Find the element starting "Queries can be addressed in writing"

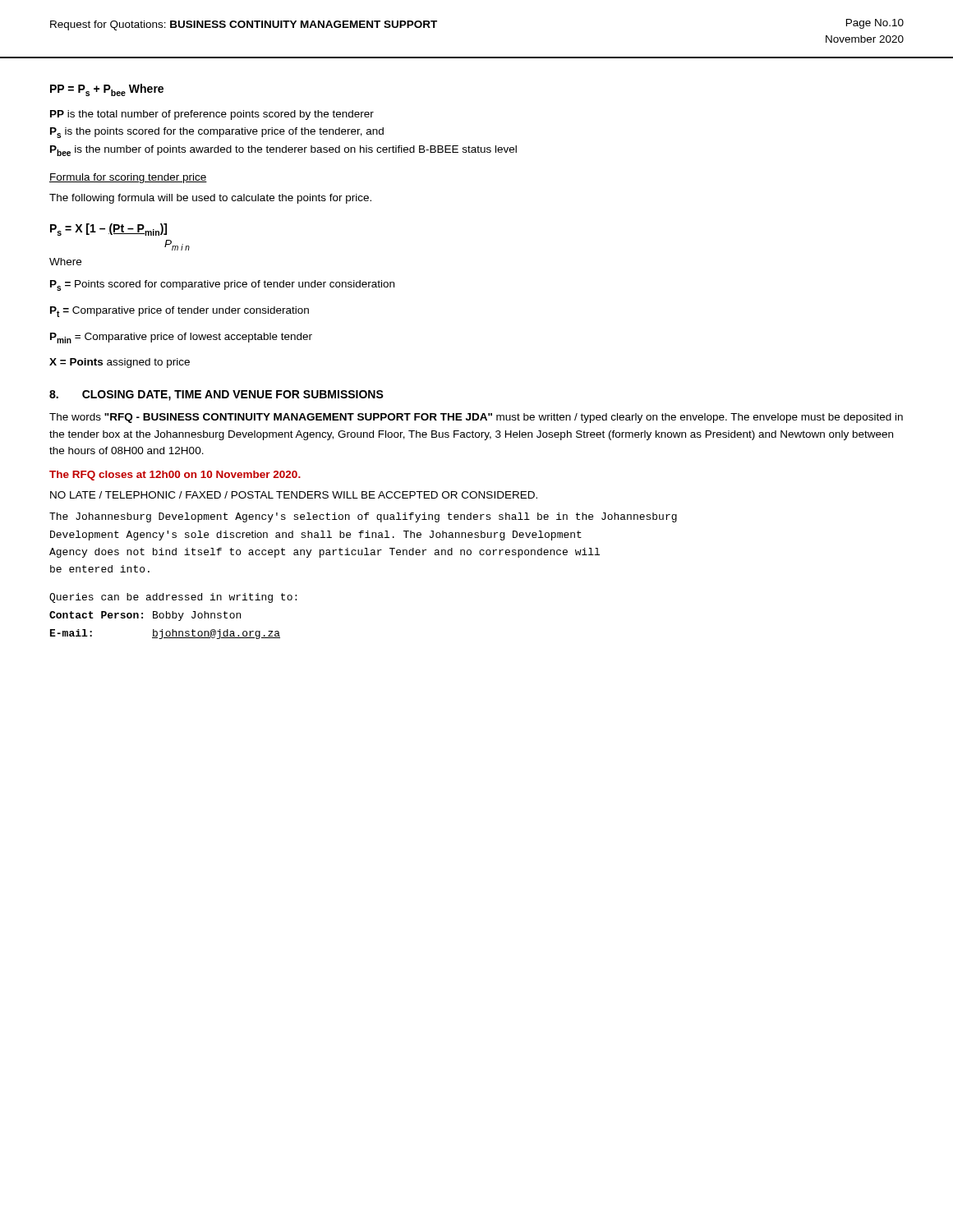[x=174, y=617]
